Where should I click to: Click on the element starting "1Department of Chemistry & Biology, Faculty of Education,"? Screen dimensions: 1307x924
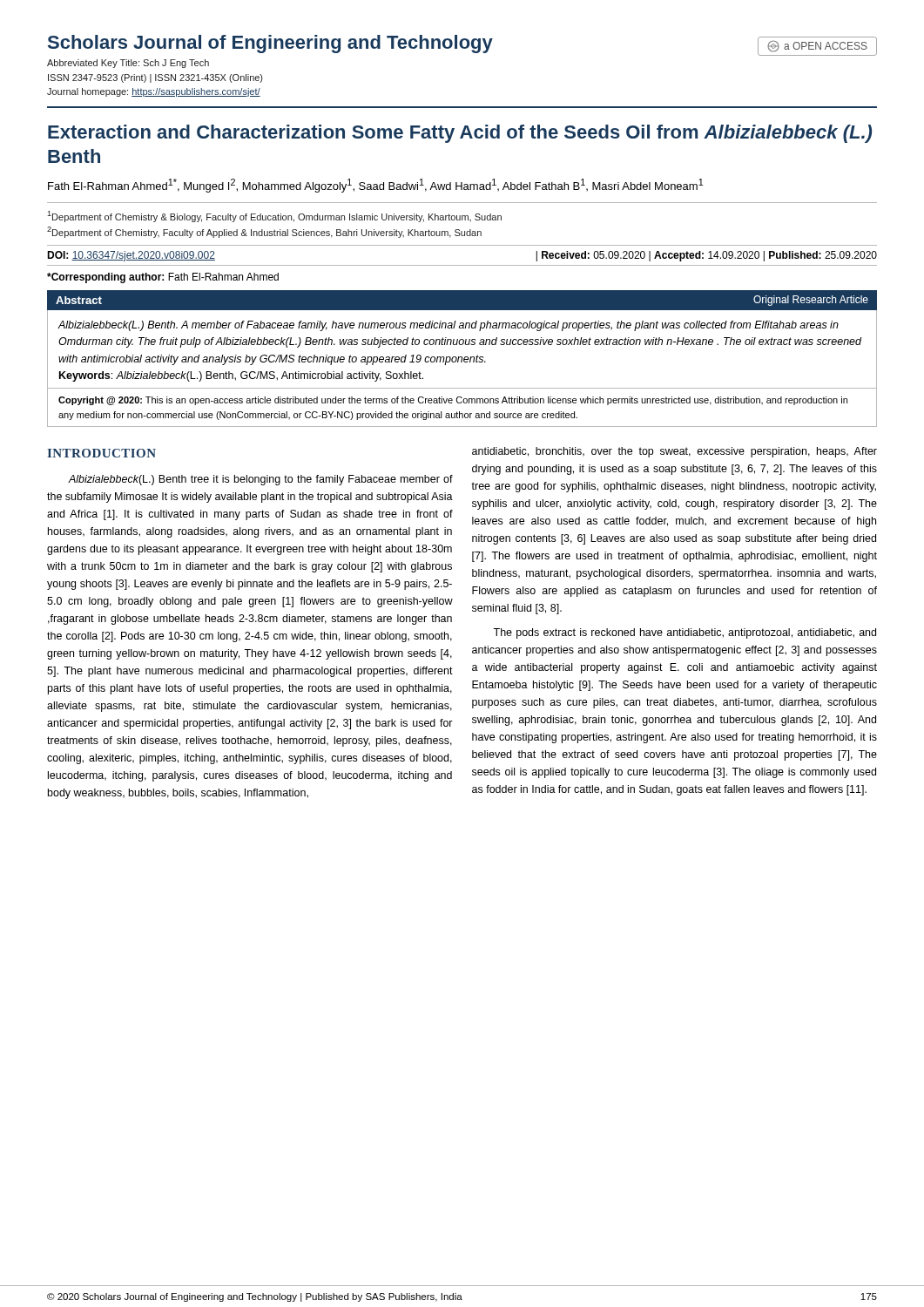(275, 223)
